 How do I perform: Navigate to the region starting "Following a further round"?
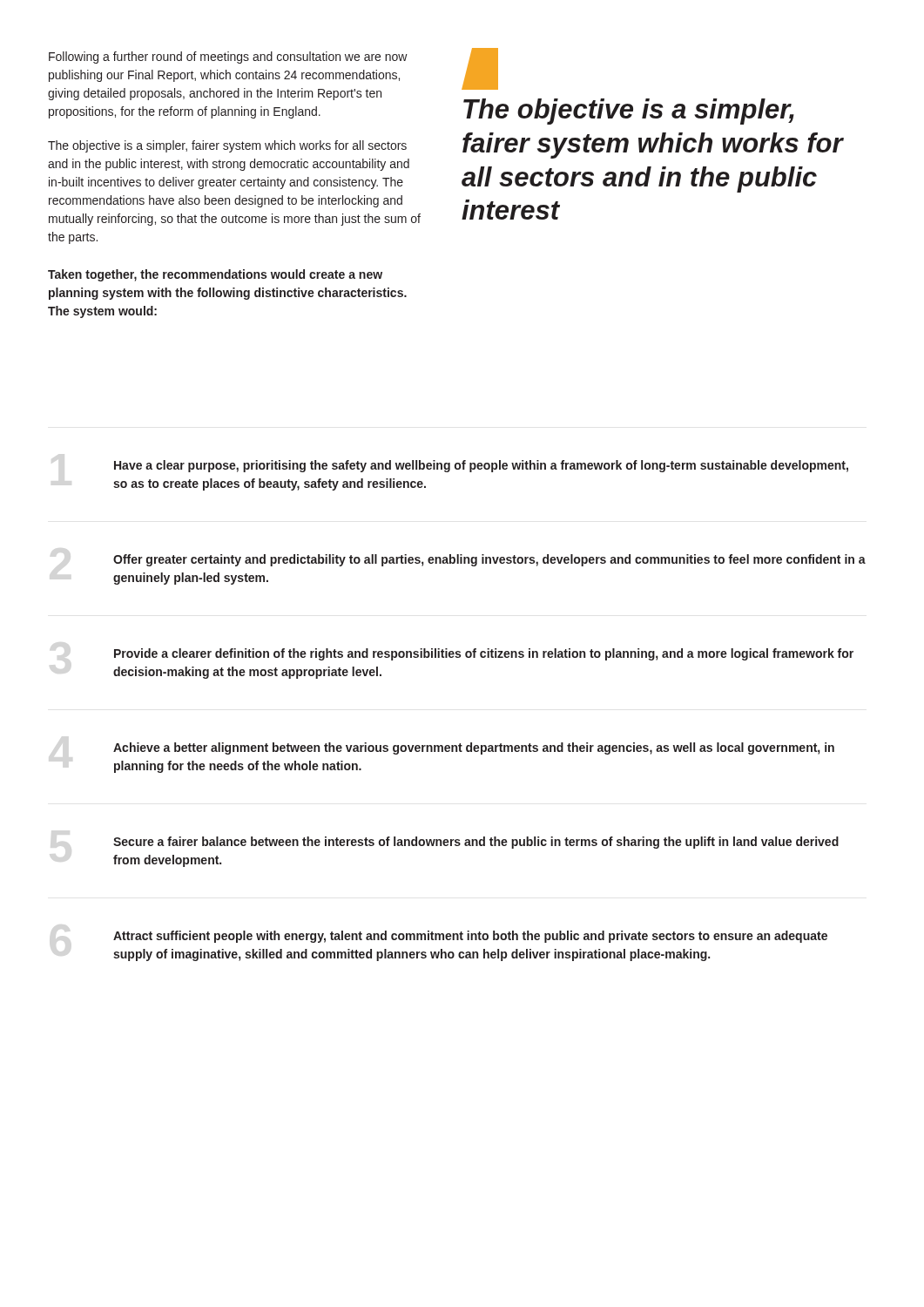235,184
